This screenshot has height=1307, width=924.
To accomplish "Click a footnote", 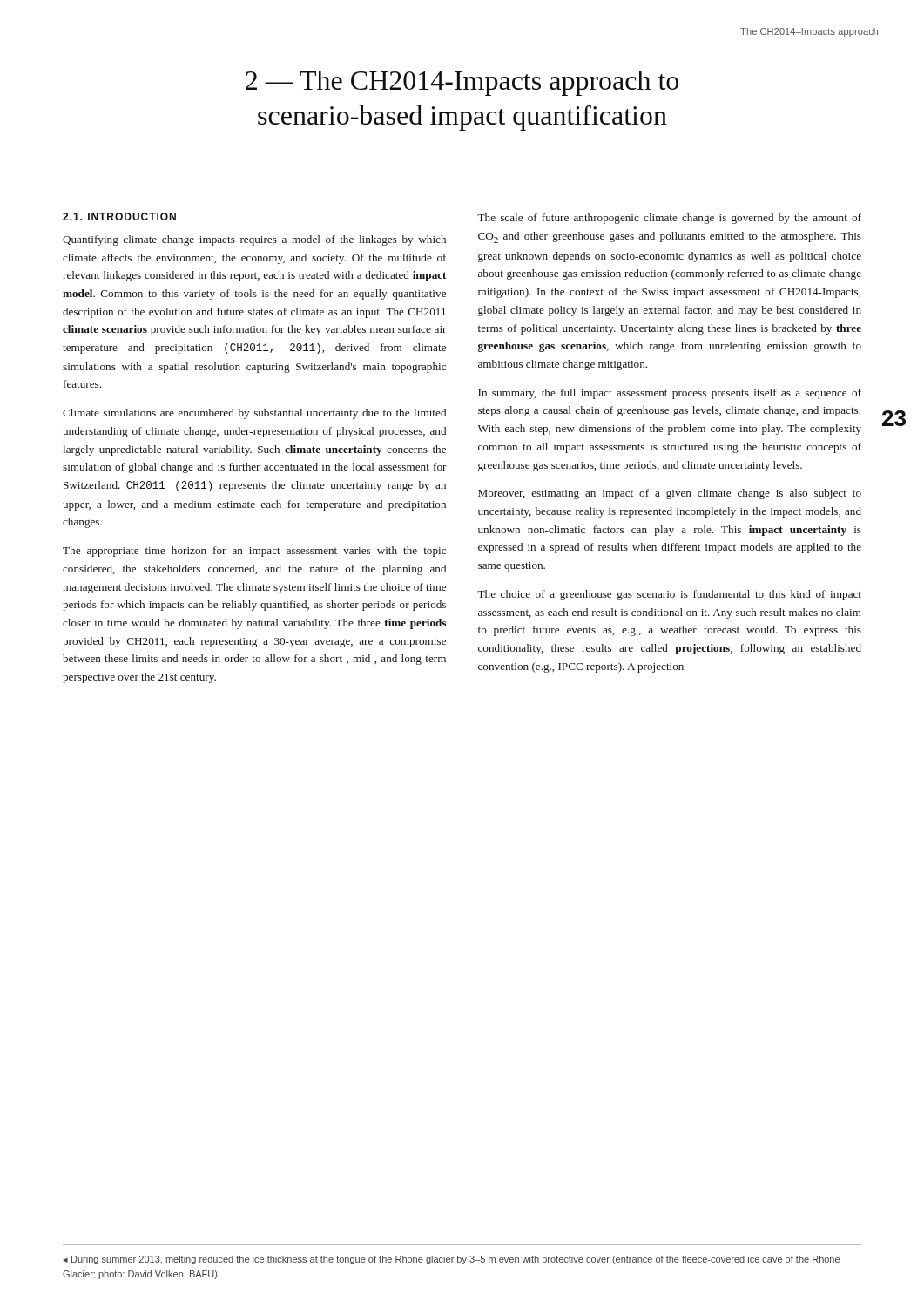I will click(451, 1266).
